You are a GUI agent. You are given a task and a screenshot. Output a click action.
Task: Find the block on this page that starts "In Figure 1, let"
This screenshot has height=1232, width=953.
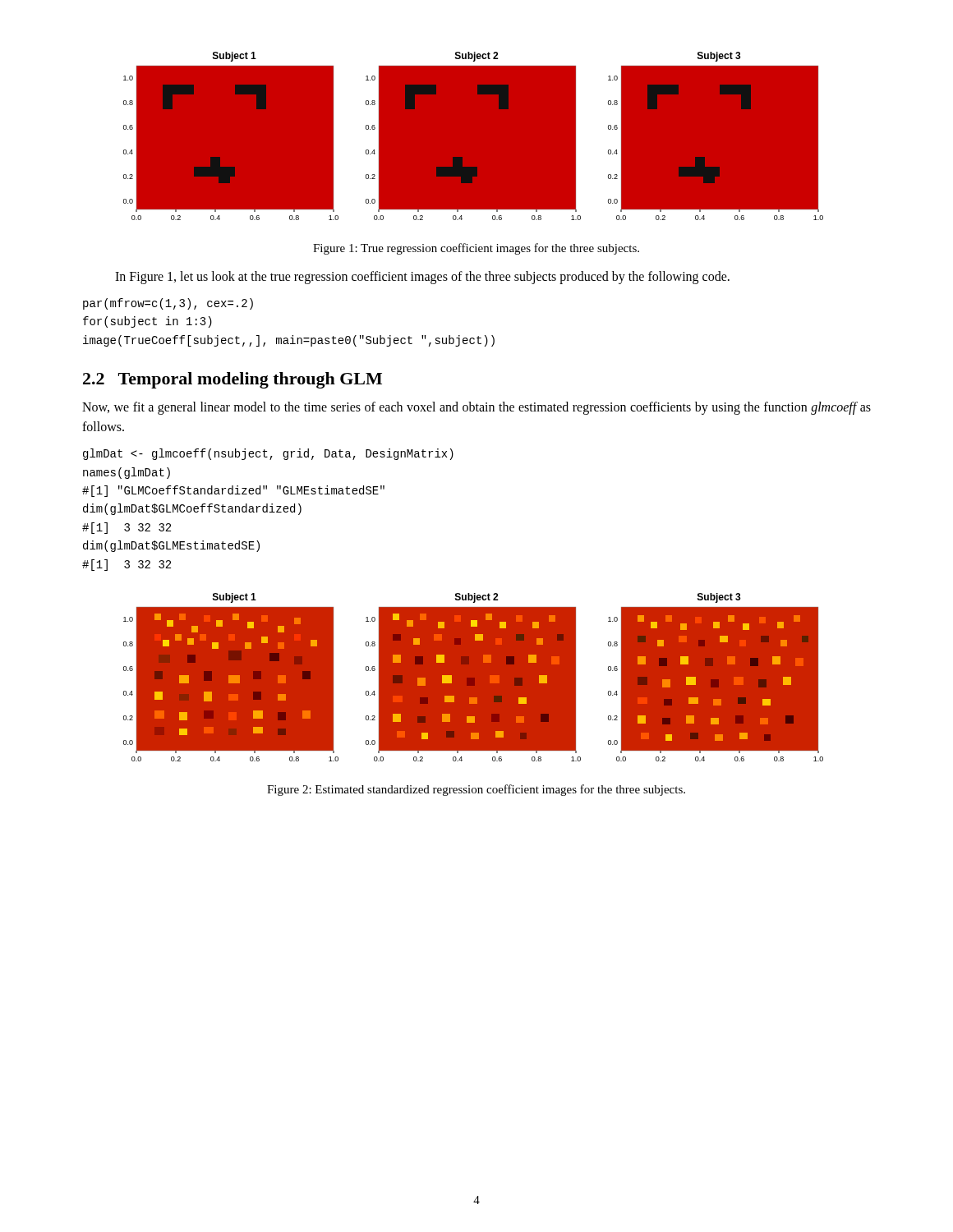(423, 276)
